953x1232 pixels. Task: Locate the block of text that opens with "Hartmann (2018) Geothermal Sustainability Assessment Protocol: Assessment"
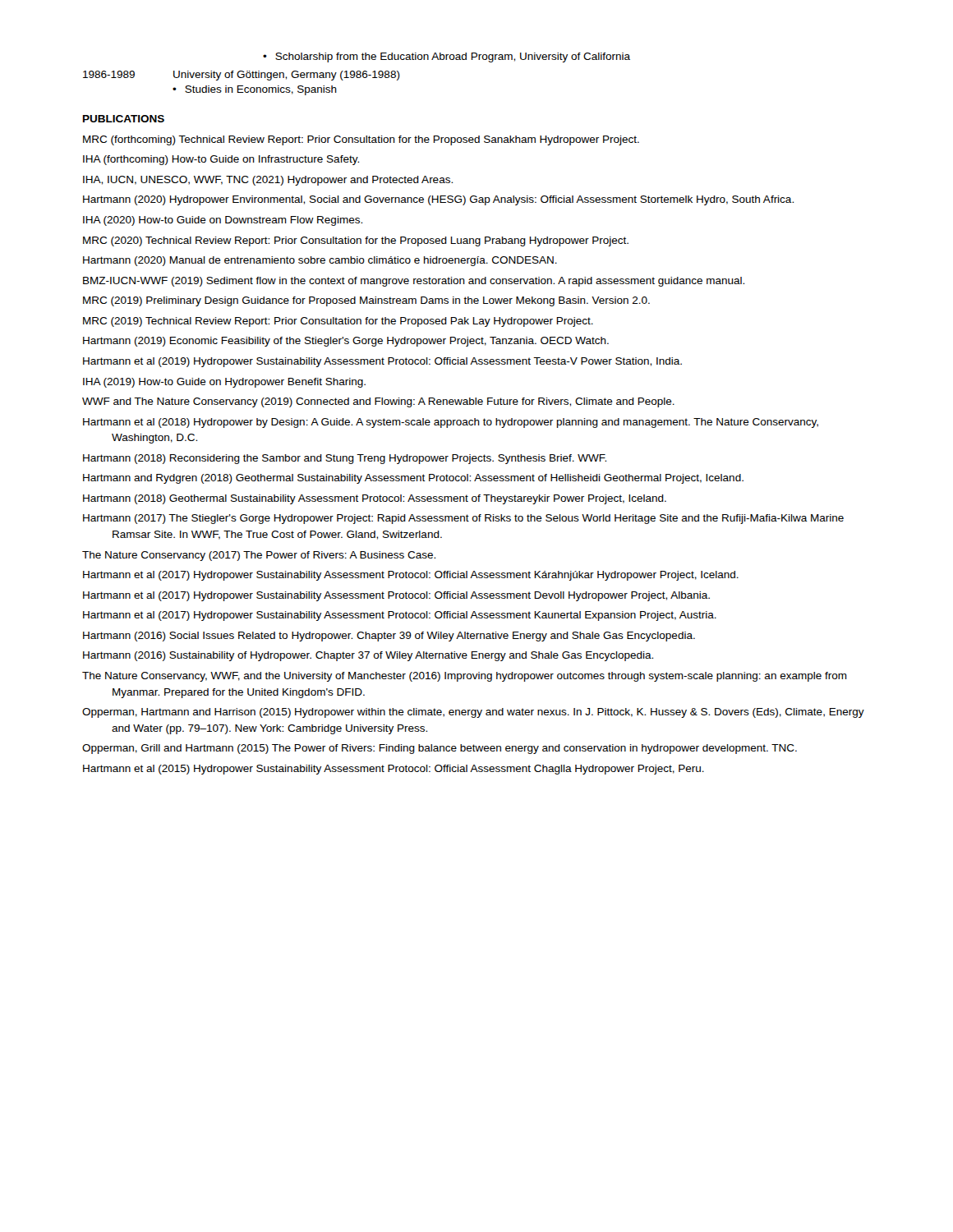coord(375,498)
